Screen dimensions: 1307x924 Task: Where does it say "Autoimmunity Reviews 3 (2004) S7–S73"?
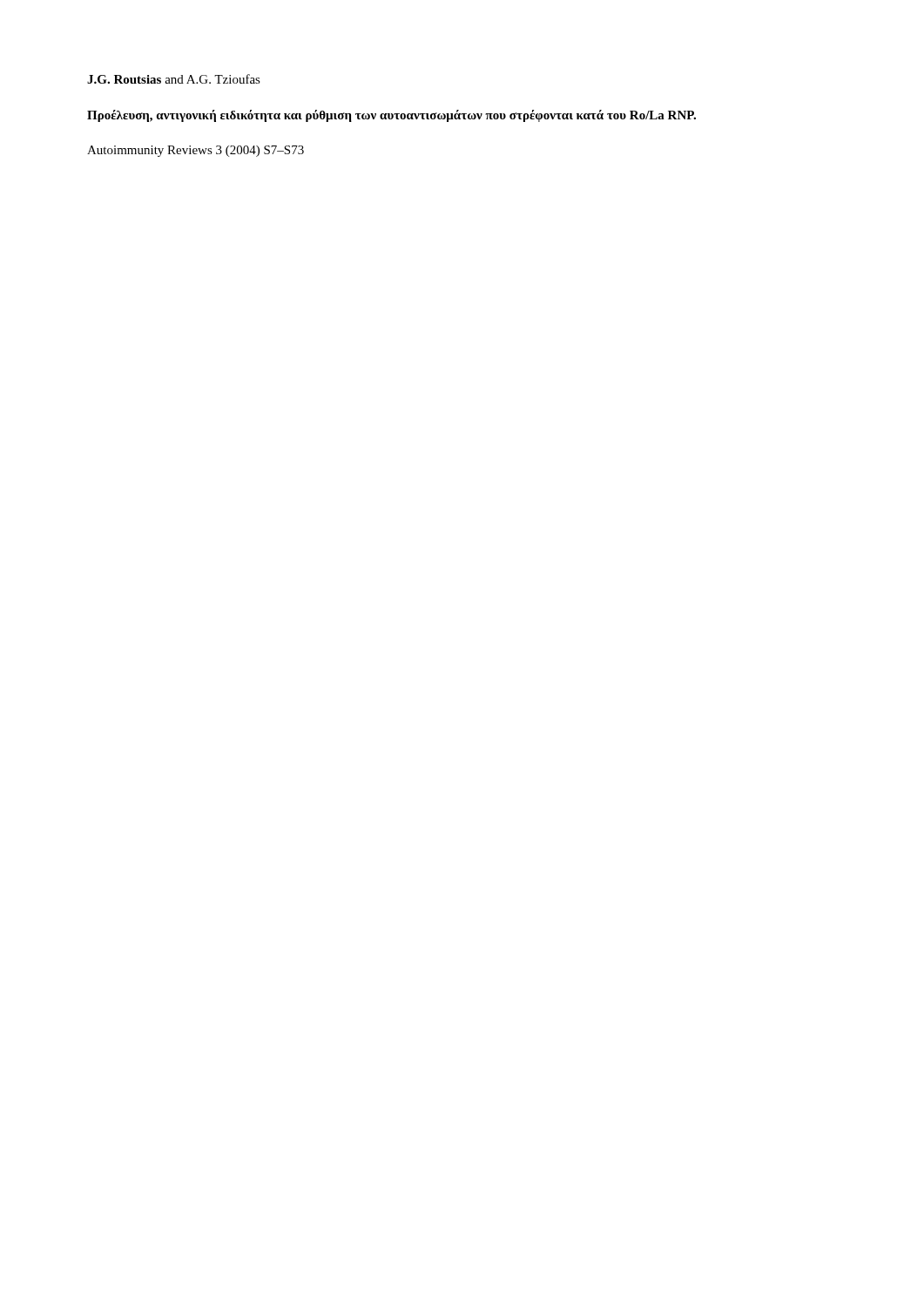tap(196, 150)
